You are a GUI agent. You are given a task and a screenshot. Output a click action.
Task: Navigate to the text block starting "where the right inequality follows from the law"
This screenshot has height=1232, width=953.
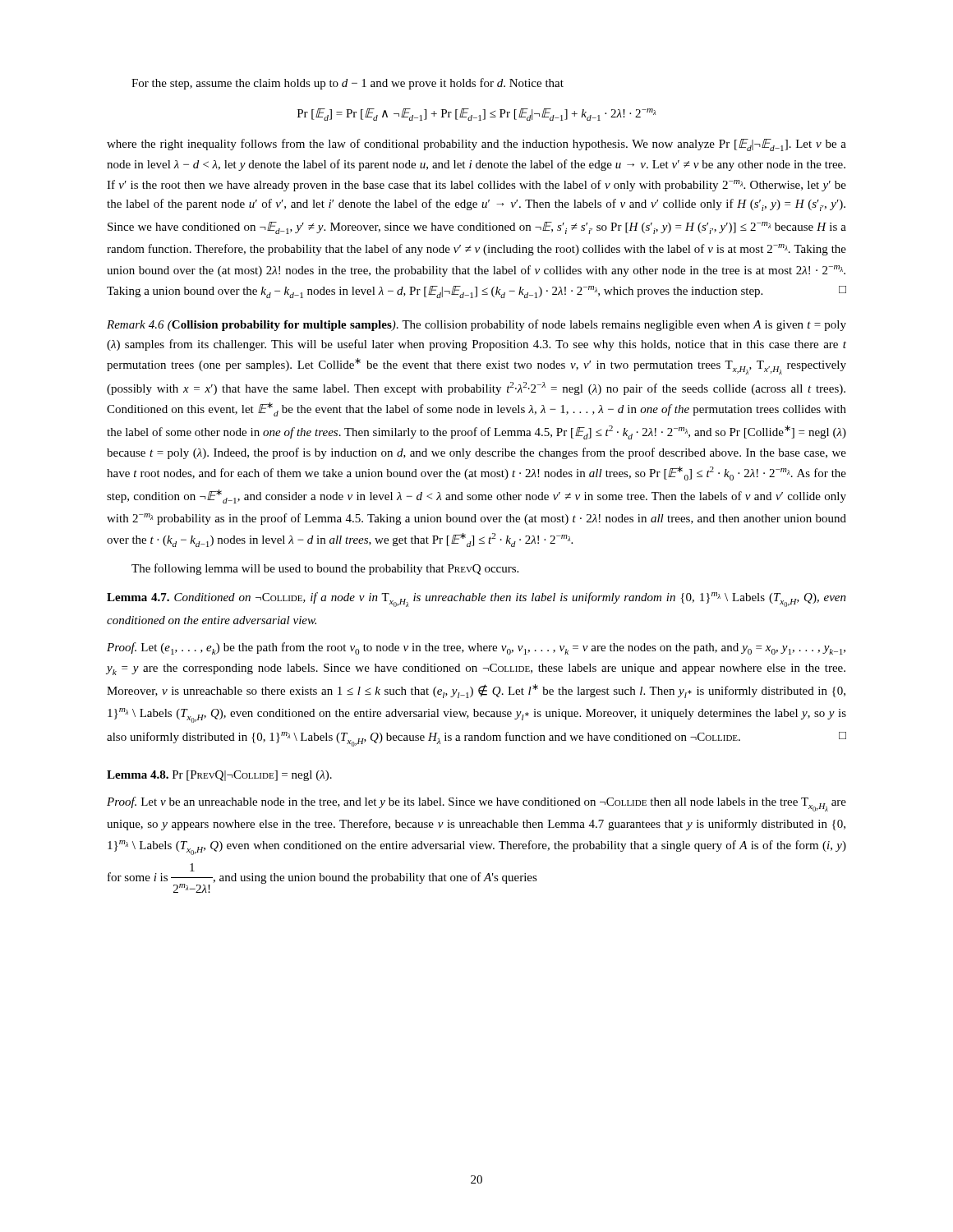click(476, 218)
